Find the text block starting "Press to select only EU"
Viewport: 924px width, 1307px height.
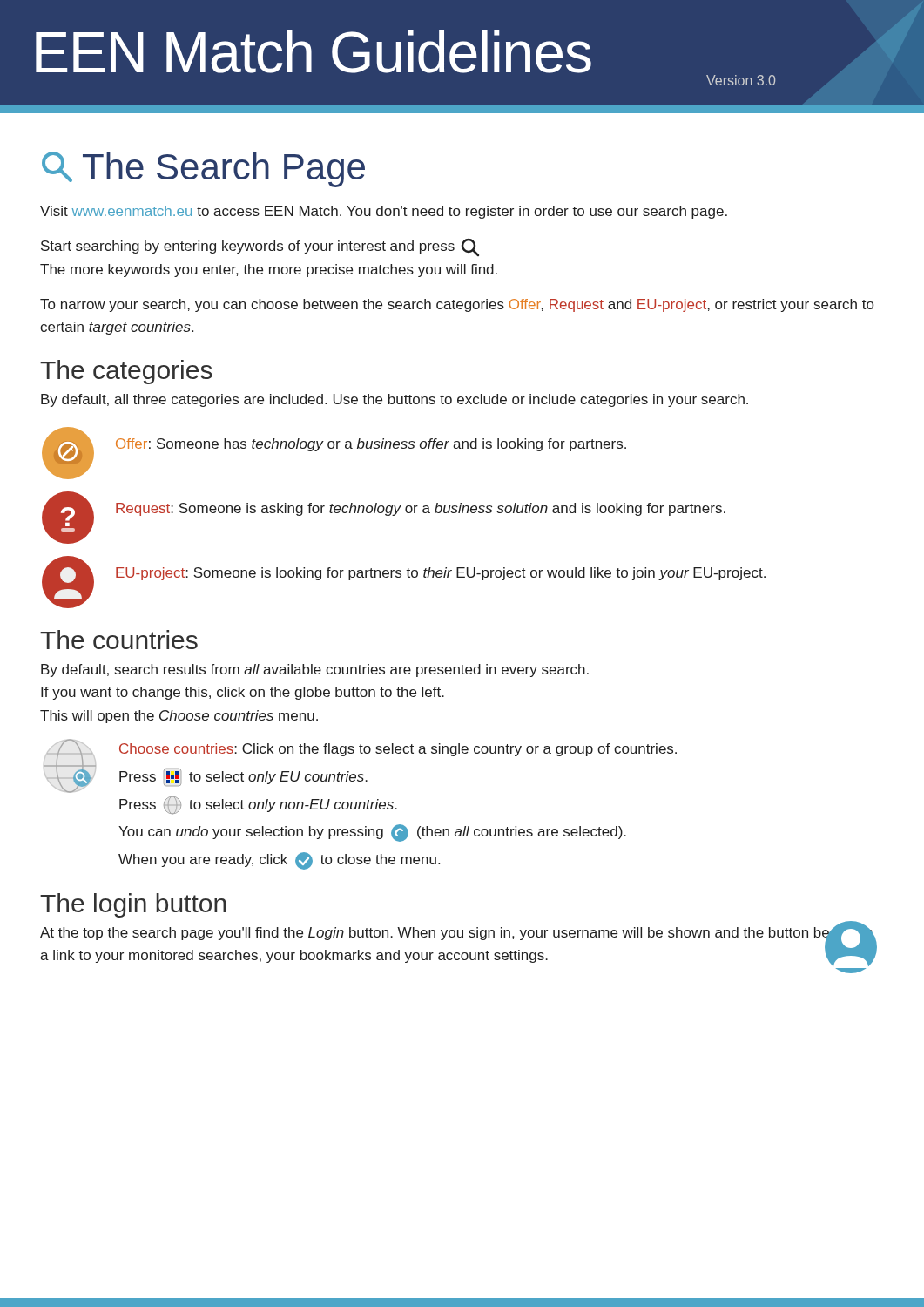tap(243, 778)
